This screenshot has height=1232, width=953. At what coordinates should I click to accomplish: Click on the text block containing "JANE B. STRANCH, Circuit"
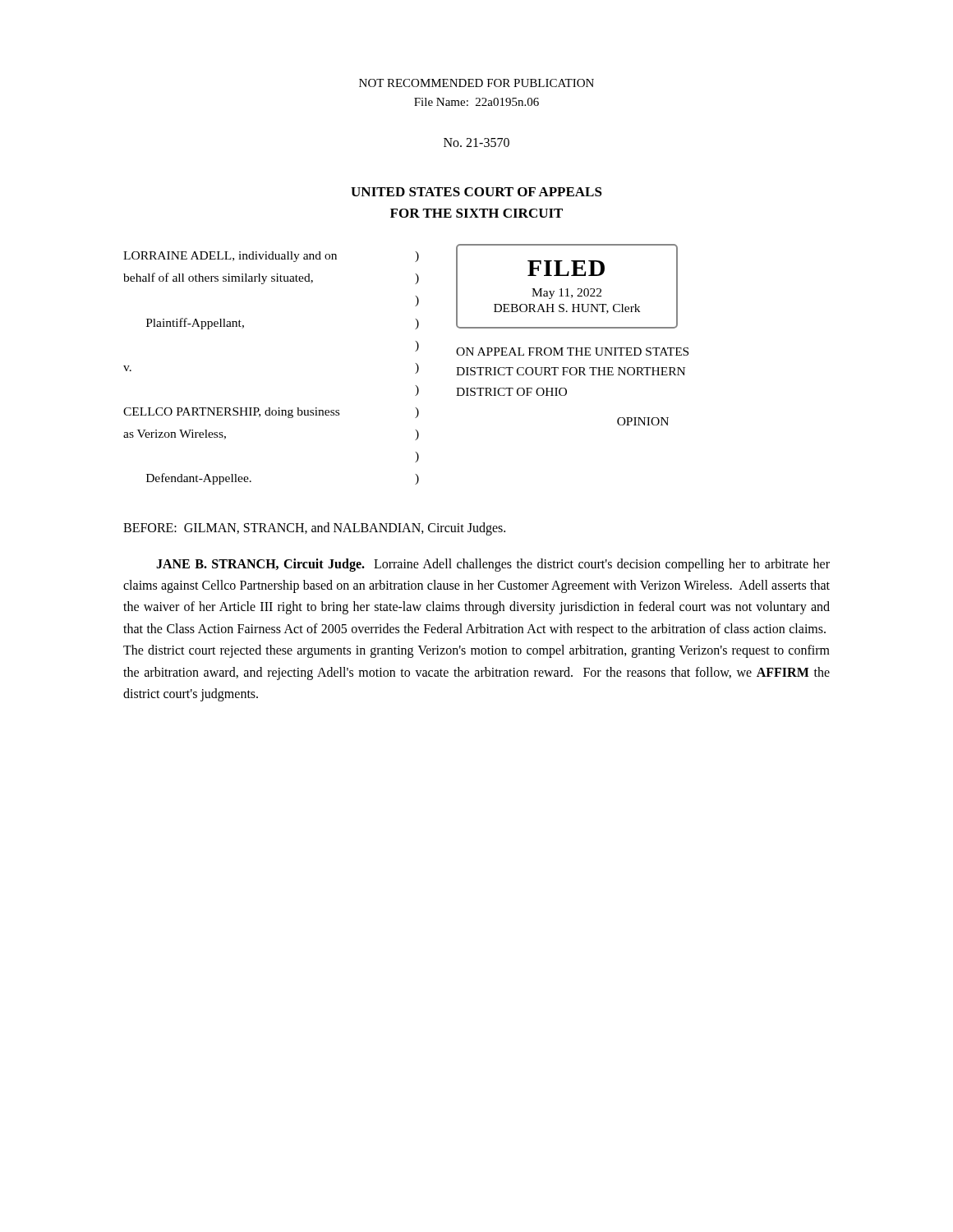click(476, 629)
